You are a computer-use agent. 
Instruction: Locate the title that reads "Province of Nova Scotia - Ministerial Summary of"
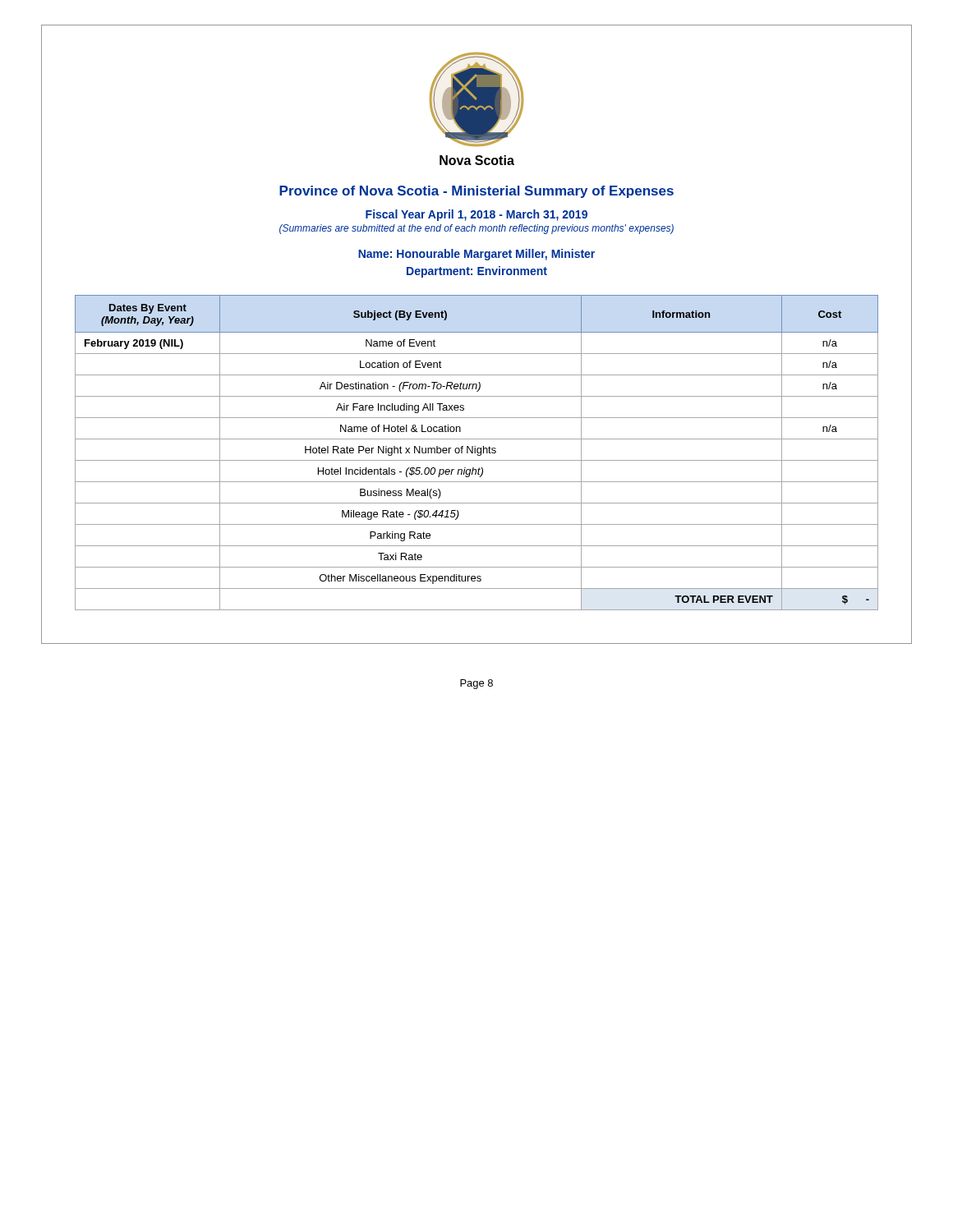tap(476, 191)
